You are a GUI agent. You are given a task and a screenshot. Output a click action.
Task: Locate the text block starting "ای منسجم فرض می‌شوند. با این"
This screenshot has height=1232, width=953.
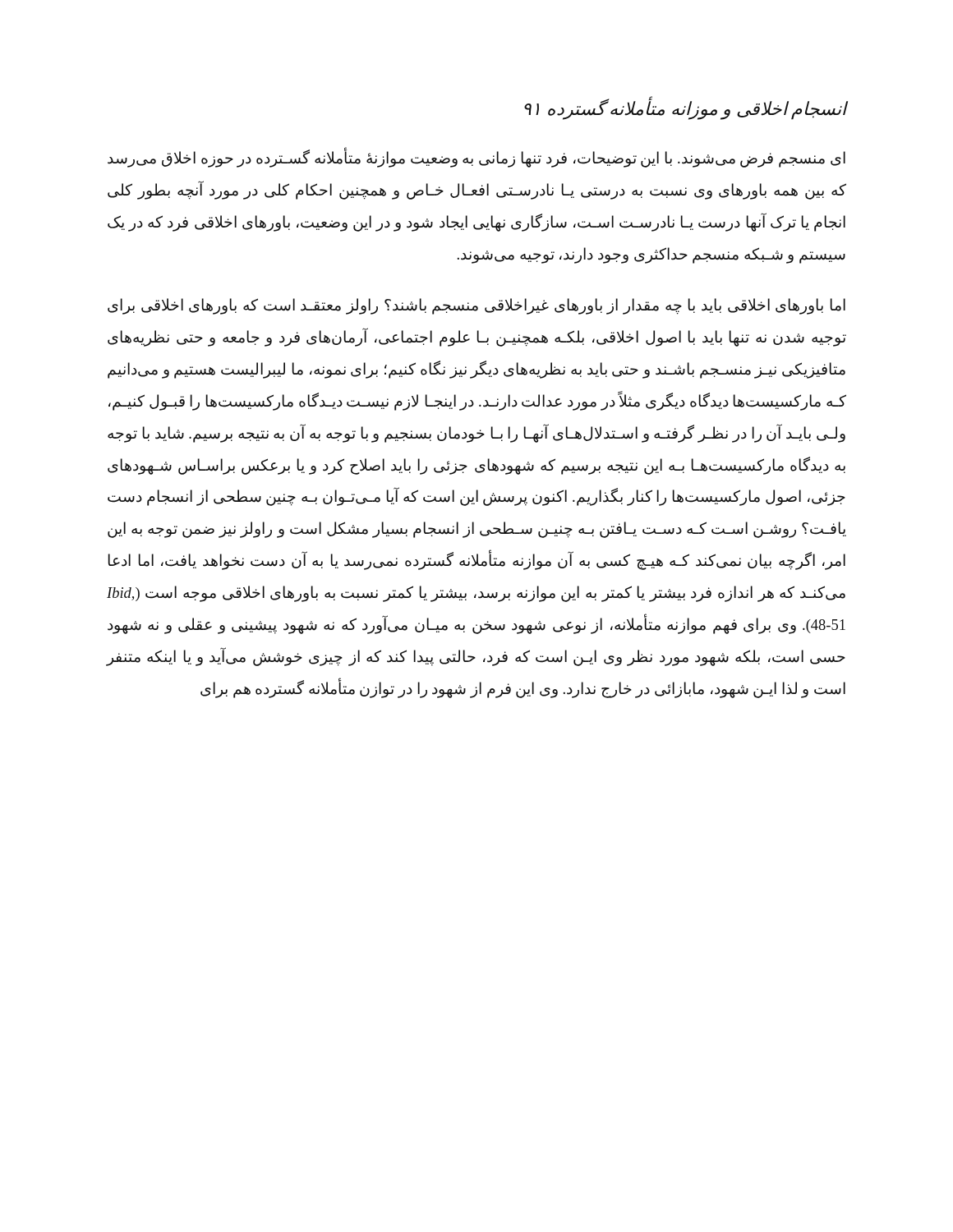coord(476,206)
